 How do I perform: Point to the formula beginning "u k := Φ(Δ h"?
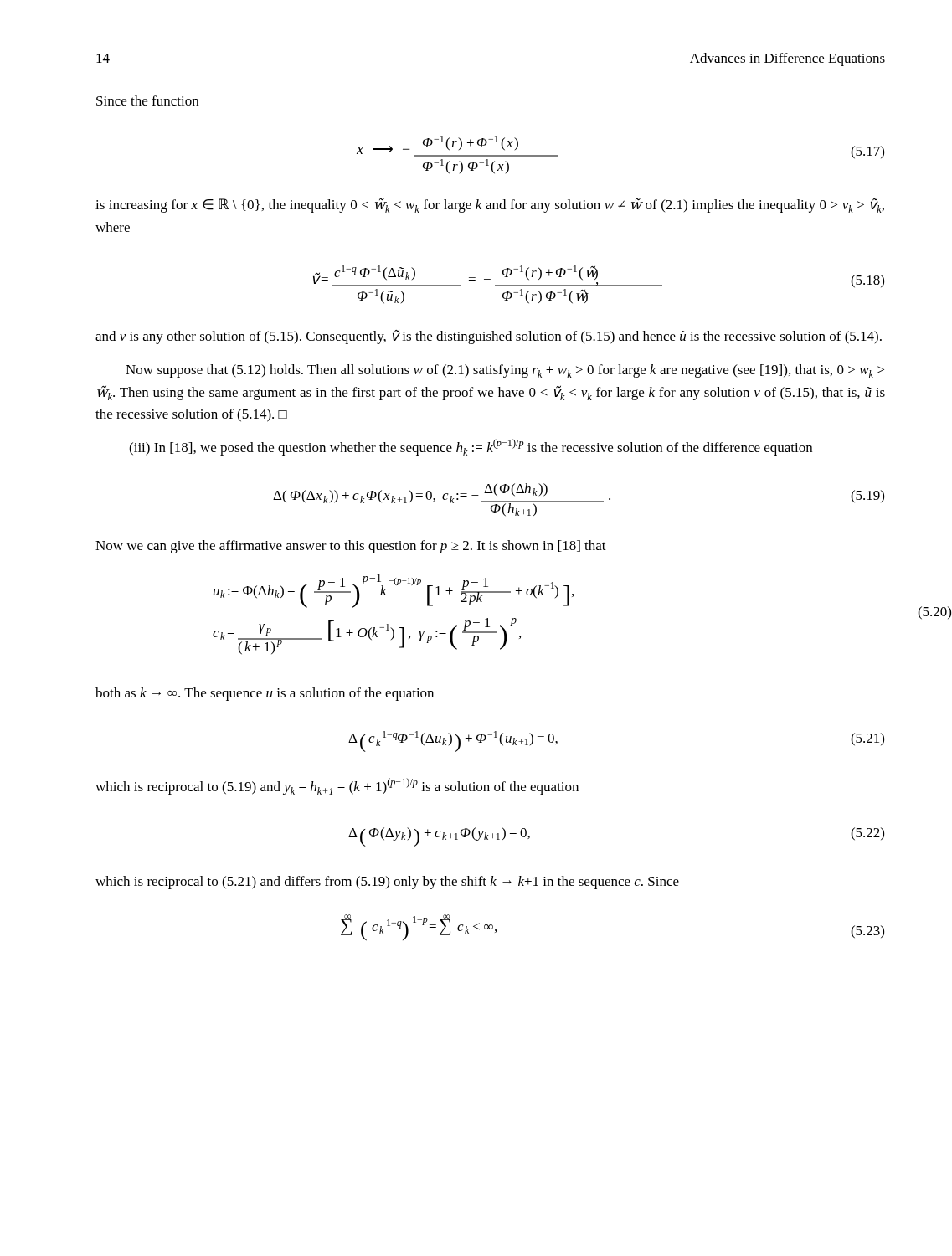[x=549, y=618]
